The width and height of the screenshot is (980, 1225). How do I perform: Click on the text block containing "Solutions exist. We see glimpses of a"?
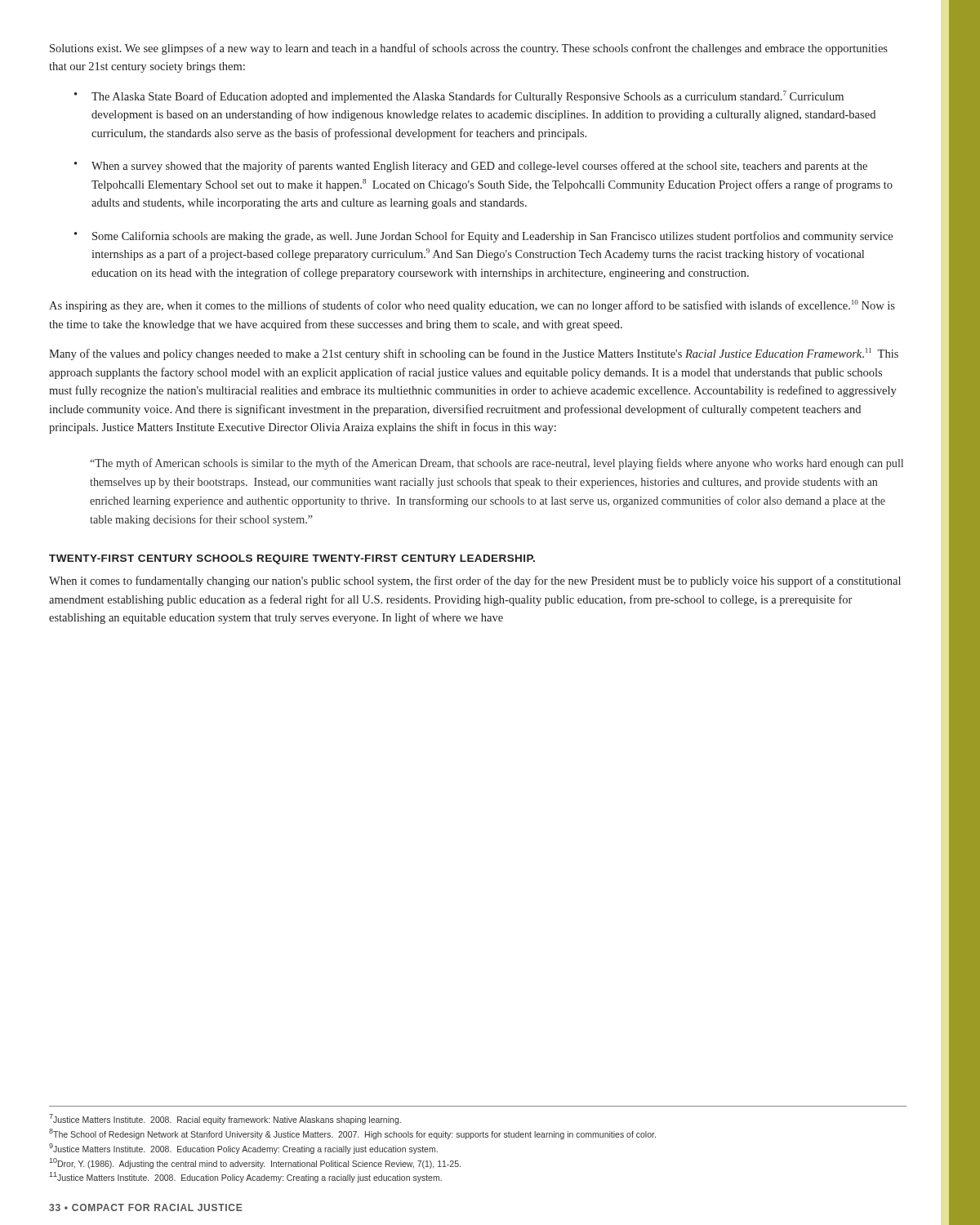(468, 57)
